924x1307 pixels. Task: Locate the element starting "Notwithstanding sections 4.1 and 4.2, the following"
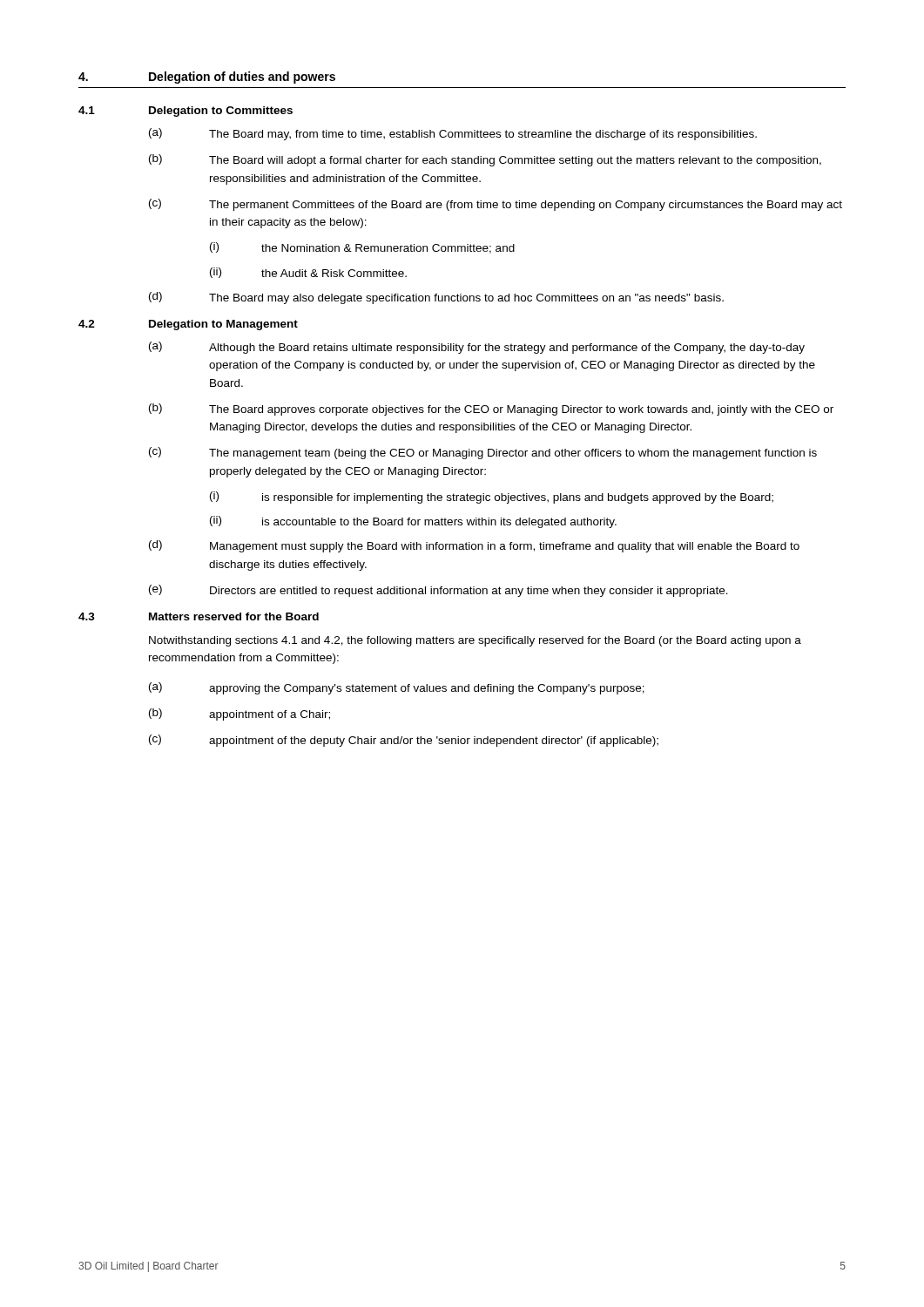(474, 649)
